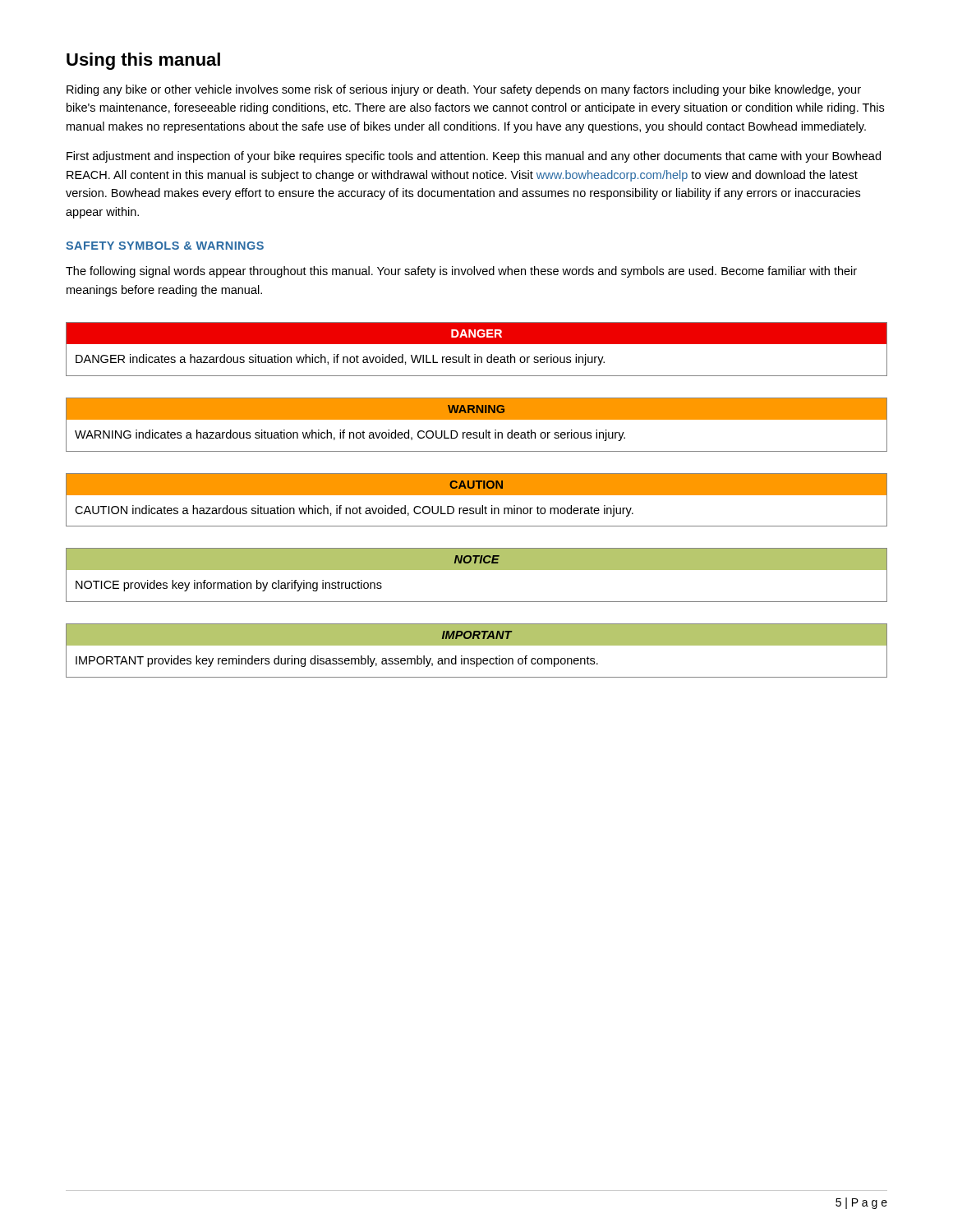This screenshot has height=1232, width=953.
Task: Select the table that reads "CAUTION CAUTION indicates"
Action: click(476, 500)
